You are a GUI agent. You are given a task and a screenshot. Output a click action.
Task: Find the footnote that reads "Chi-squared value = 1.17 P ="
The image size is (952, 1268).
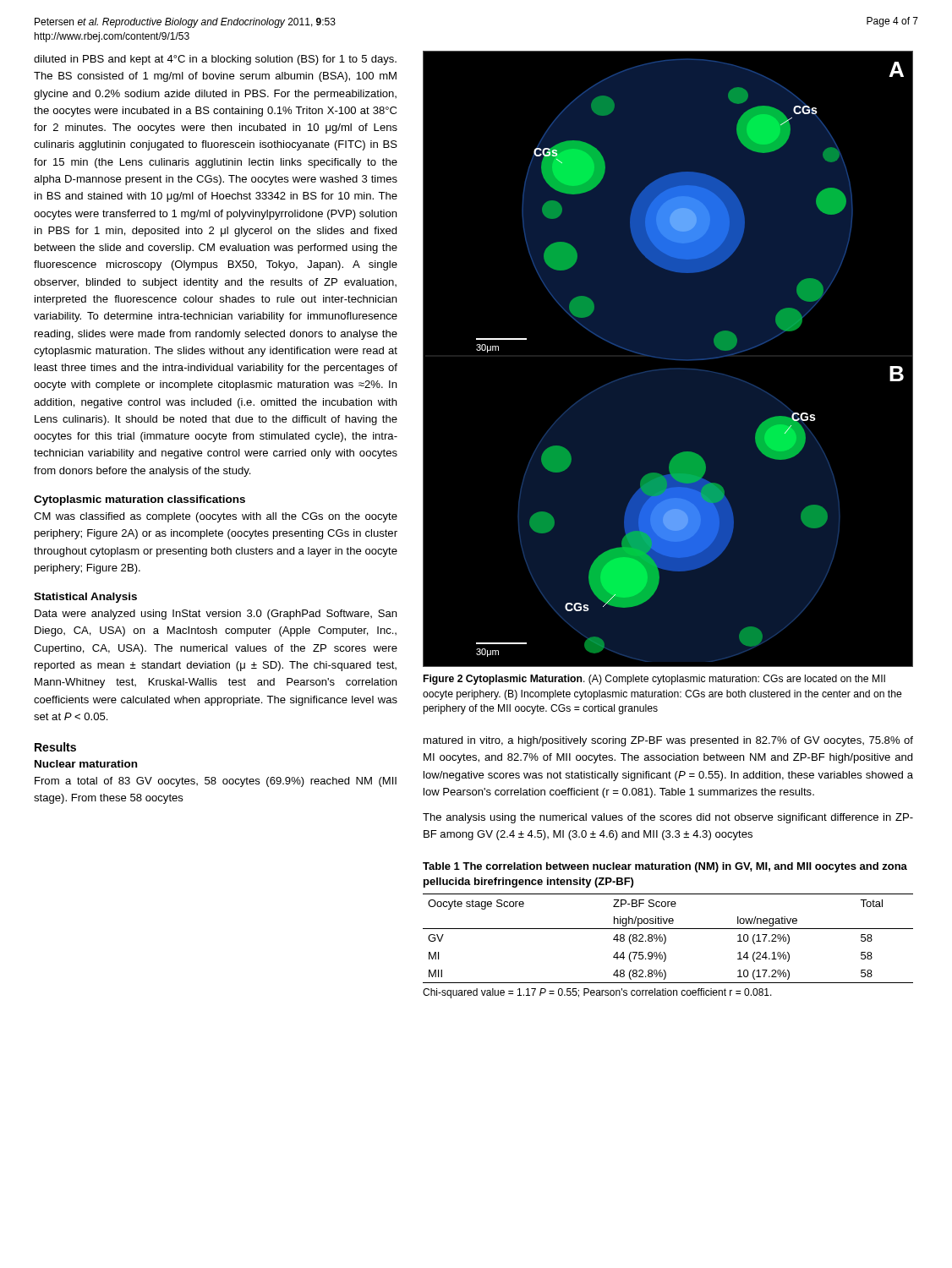597,993
